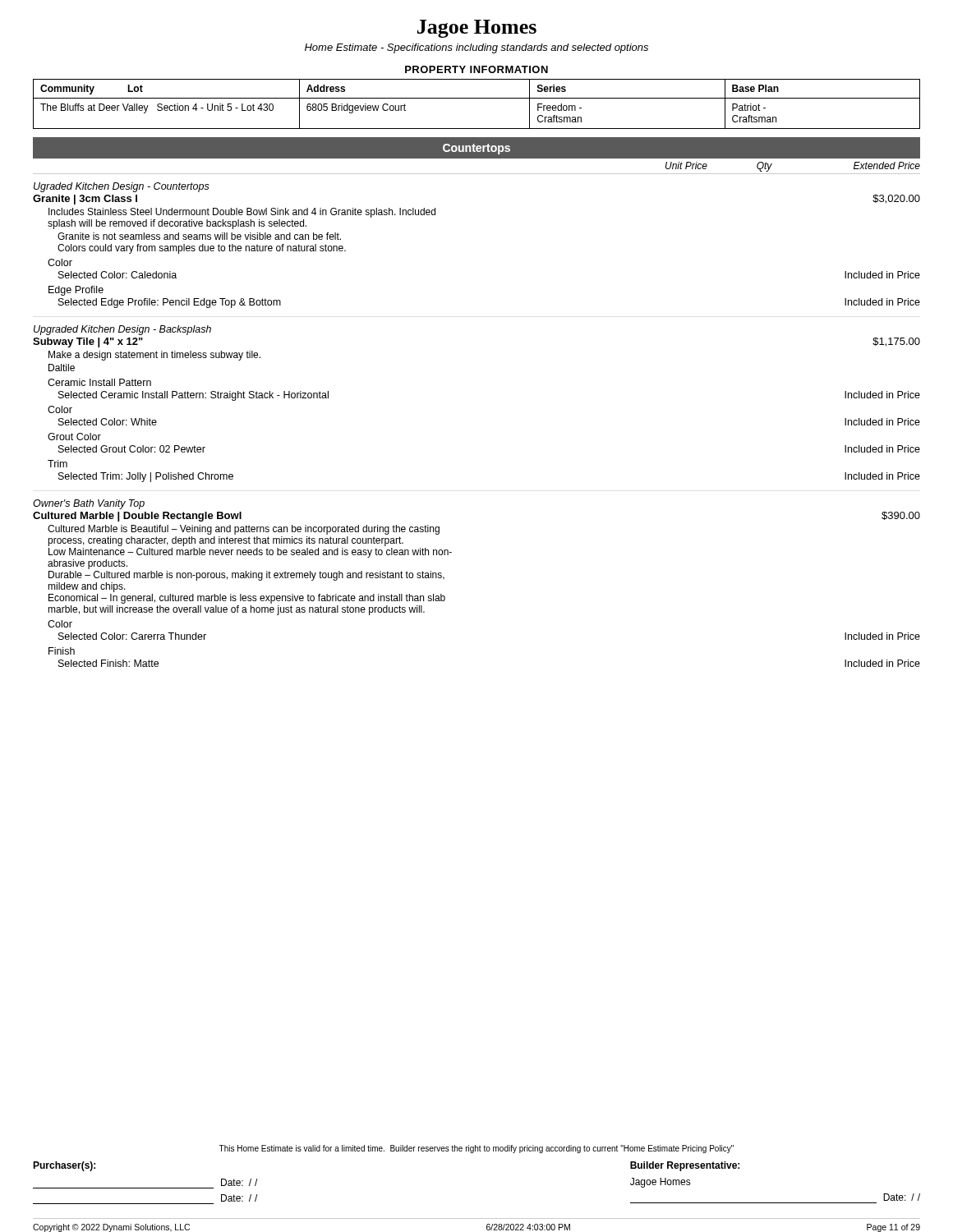
Task: Find the region starting "Home Estimate - Specifications including standards"
Action: [476, 47]
